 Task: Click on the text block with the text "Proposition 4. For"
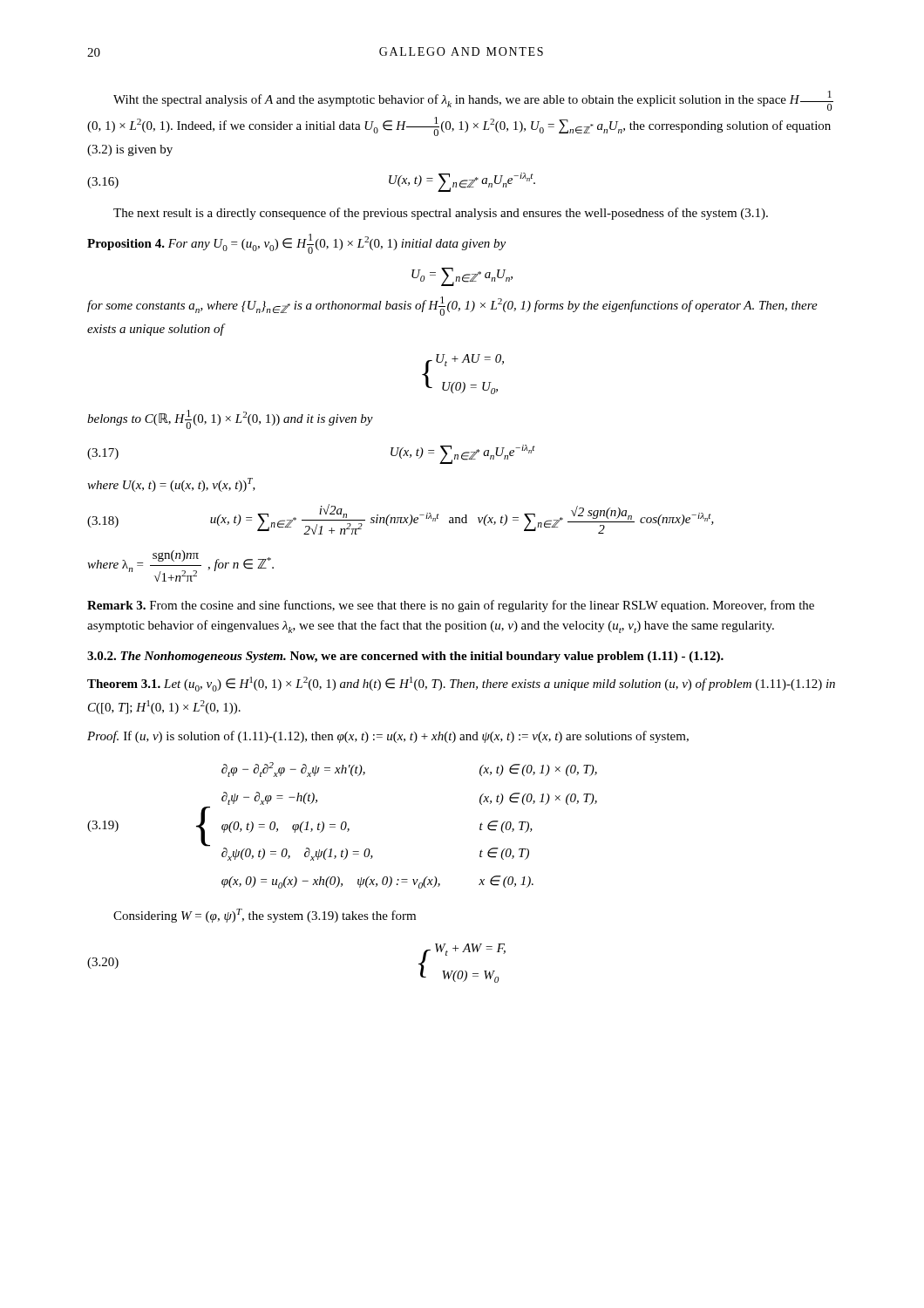(462, 244)
